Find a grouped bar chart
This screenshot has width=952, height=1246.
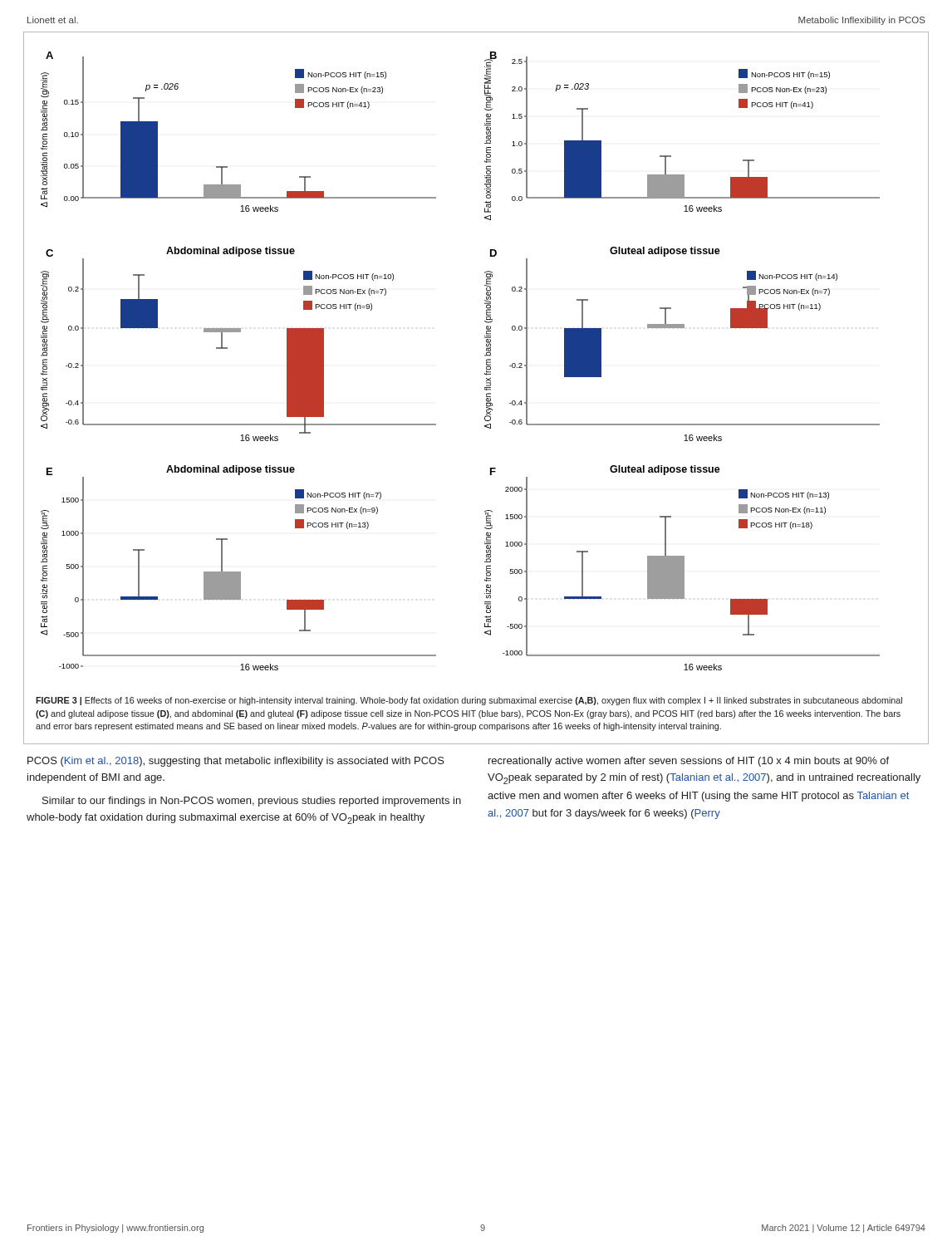(x=476, y=388)
